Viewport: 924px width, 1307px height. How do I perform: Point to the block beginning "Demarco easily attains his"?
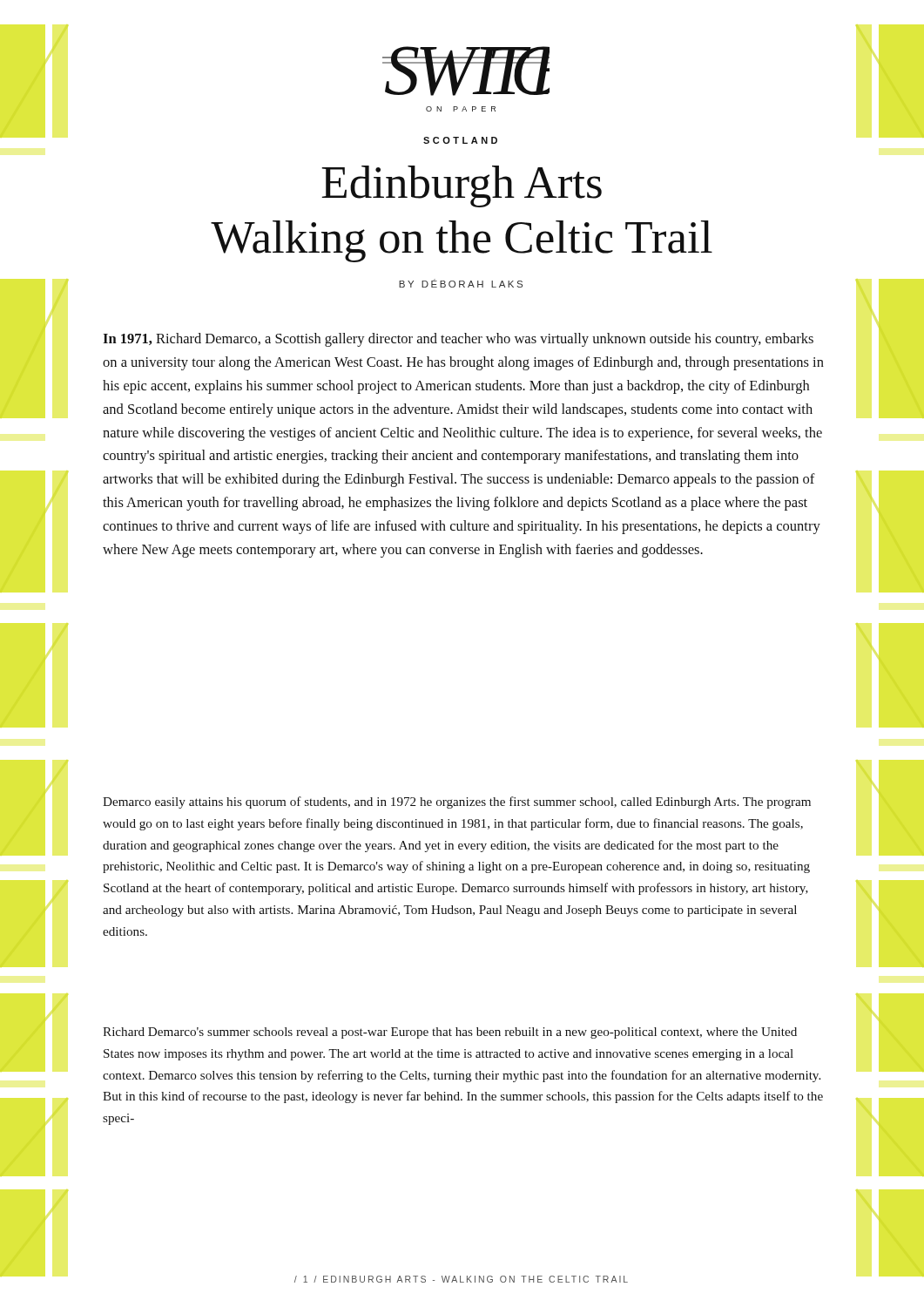click(x=457, y=866)
